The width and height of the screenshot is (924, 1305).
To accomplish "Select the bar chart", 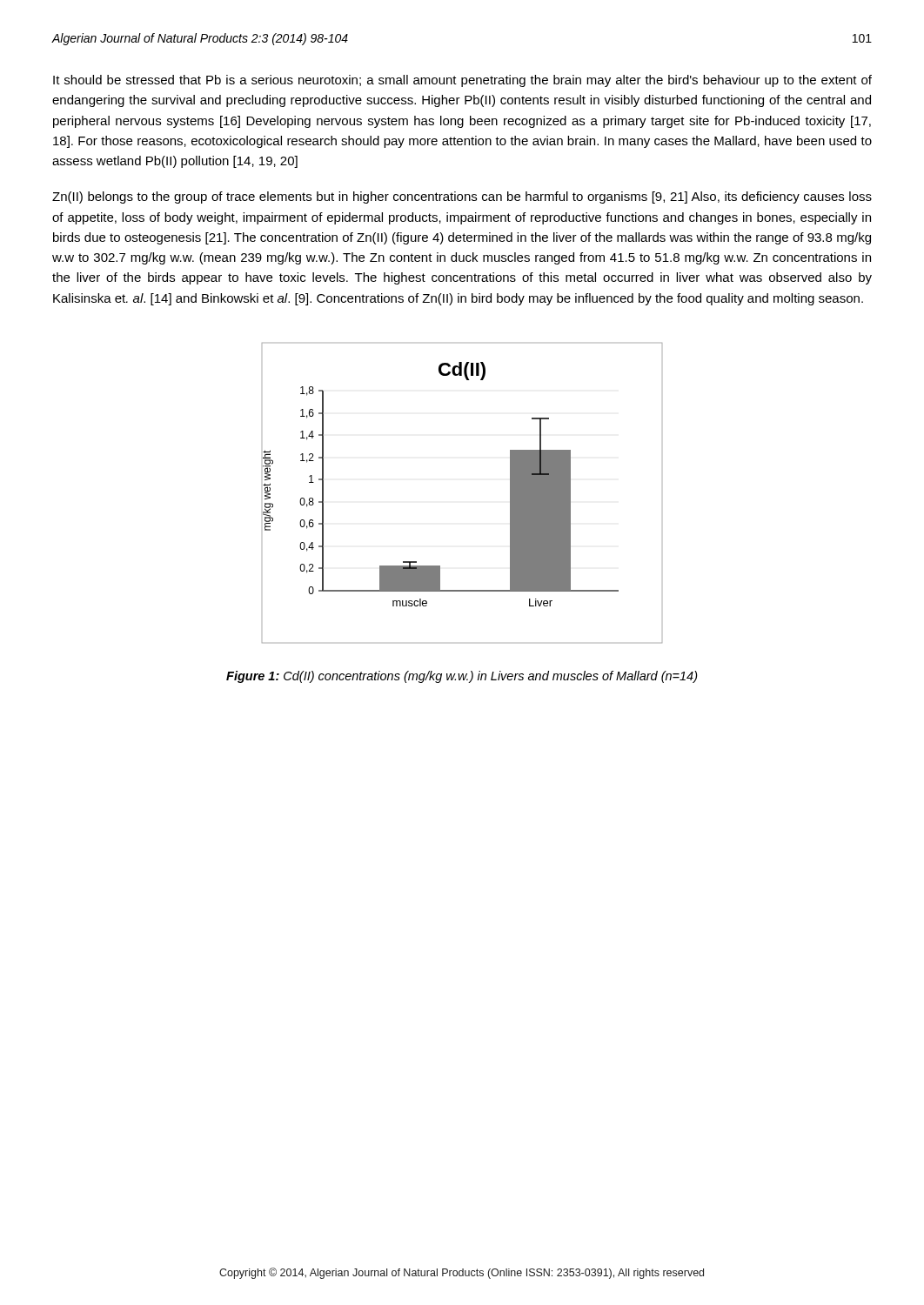I will point(462,496).
